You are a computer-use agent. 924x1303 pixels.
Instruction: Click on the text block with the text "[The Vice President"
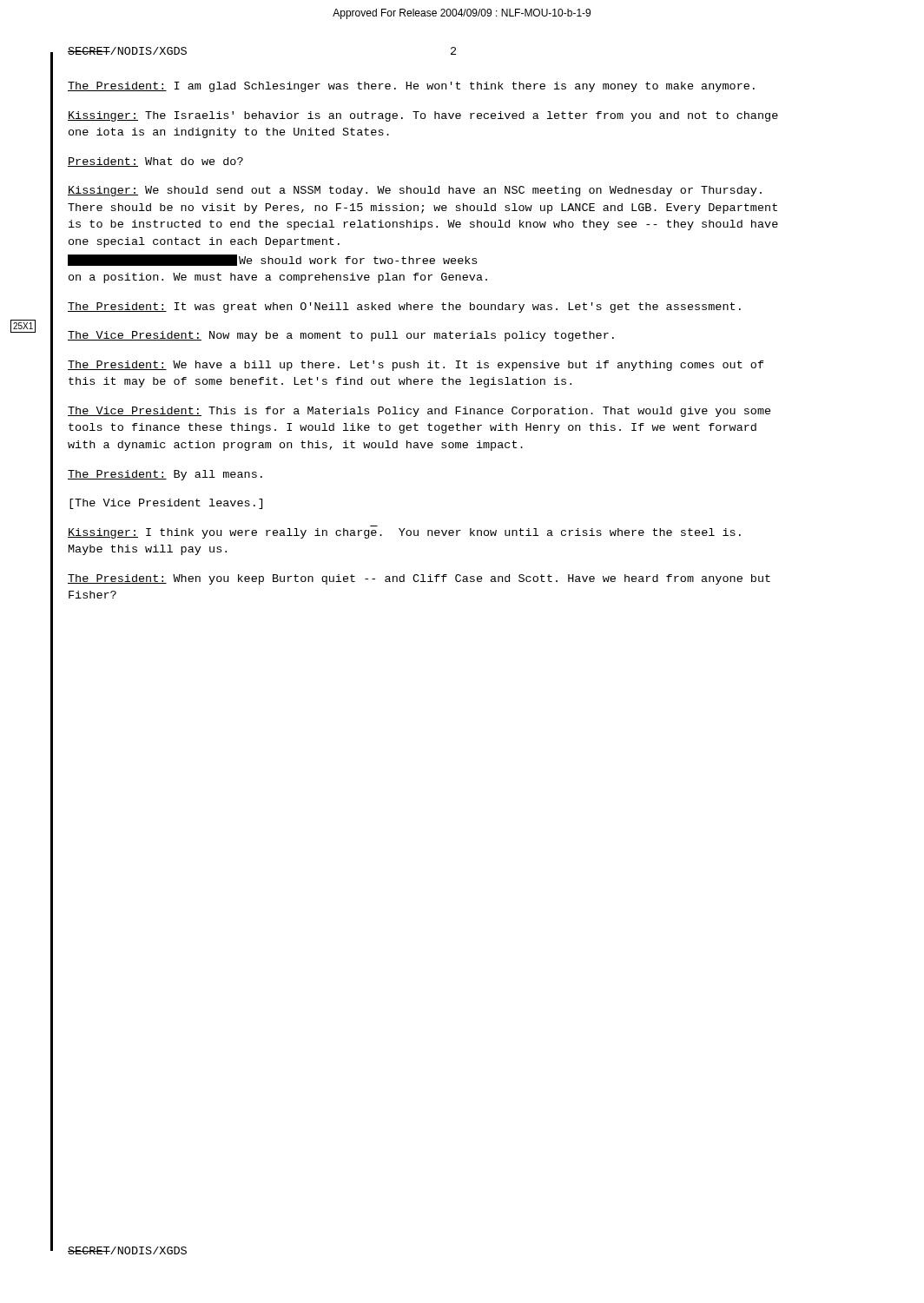tap(166, 503)
